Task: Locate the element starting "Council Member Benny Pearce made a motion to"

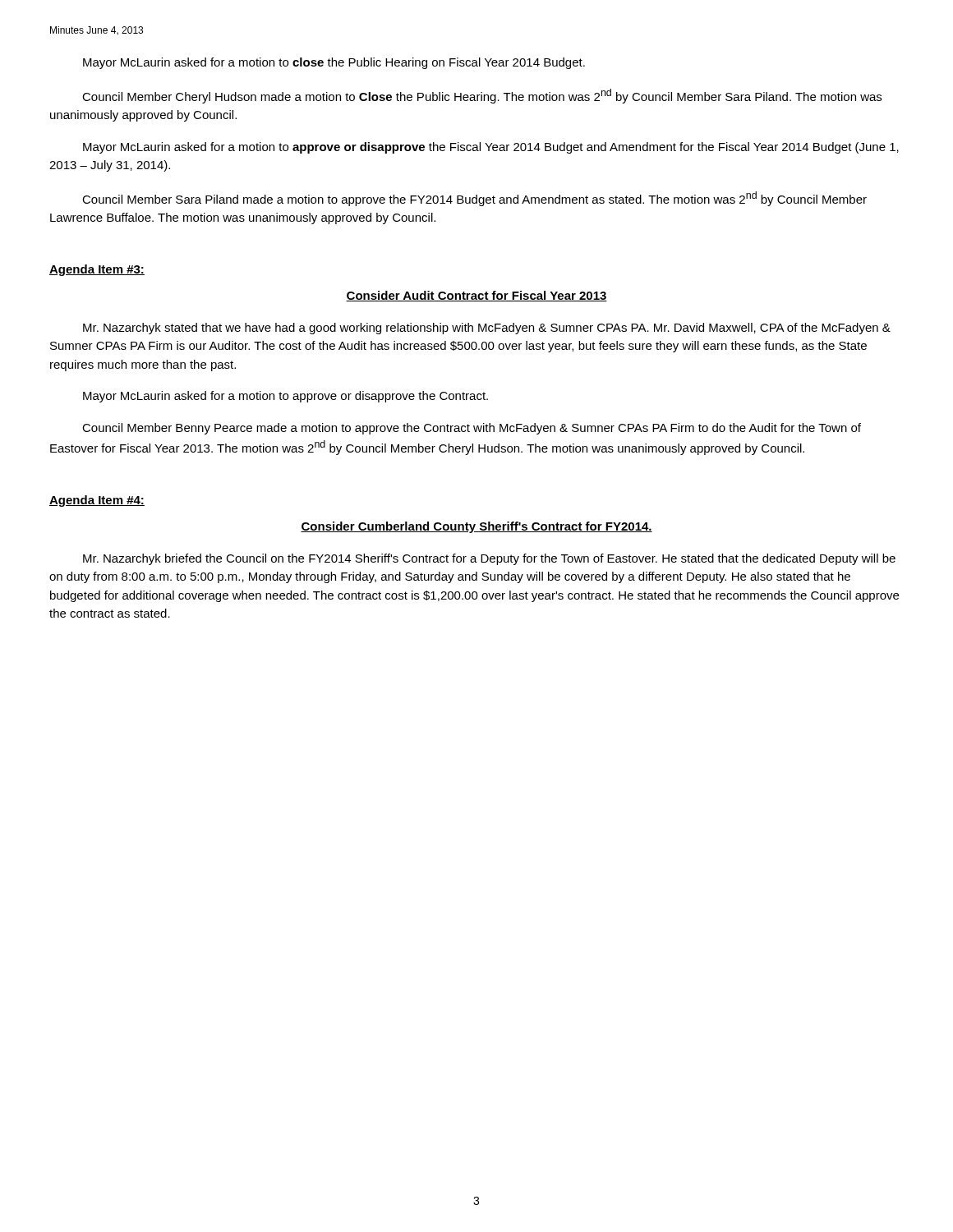Action: (x=455, y=438)
